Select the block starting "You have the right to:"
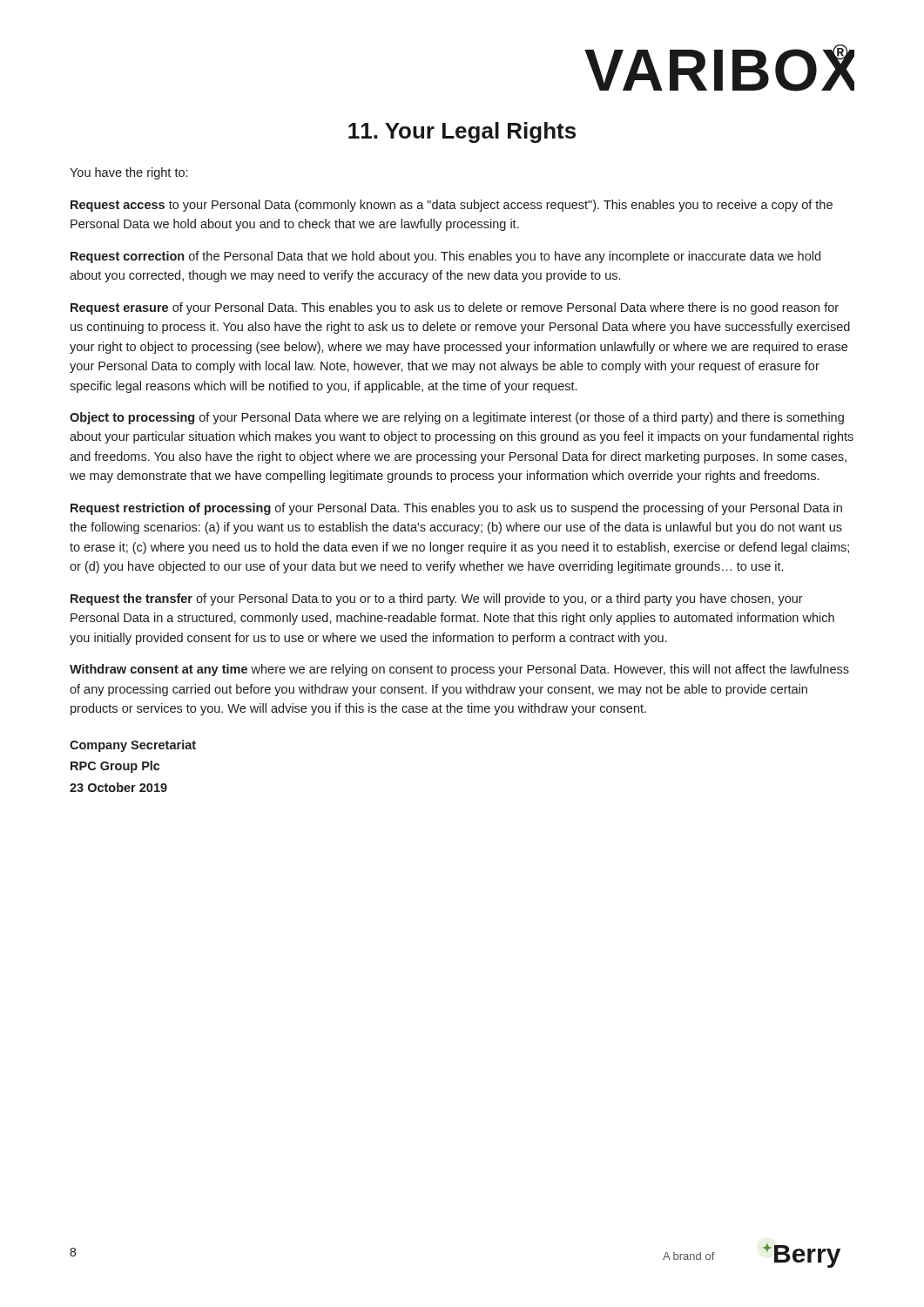This screenshot has width=924, height=1307. (x=129, y=173)
